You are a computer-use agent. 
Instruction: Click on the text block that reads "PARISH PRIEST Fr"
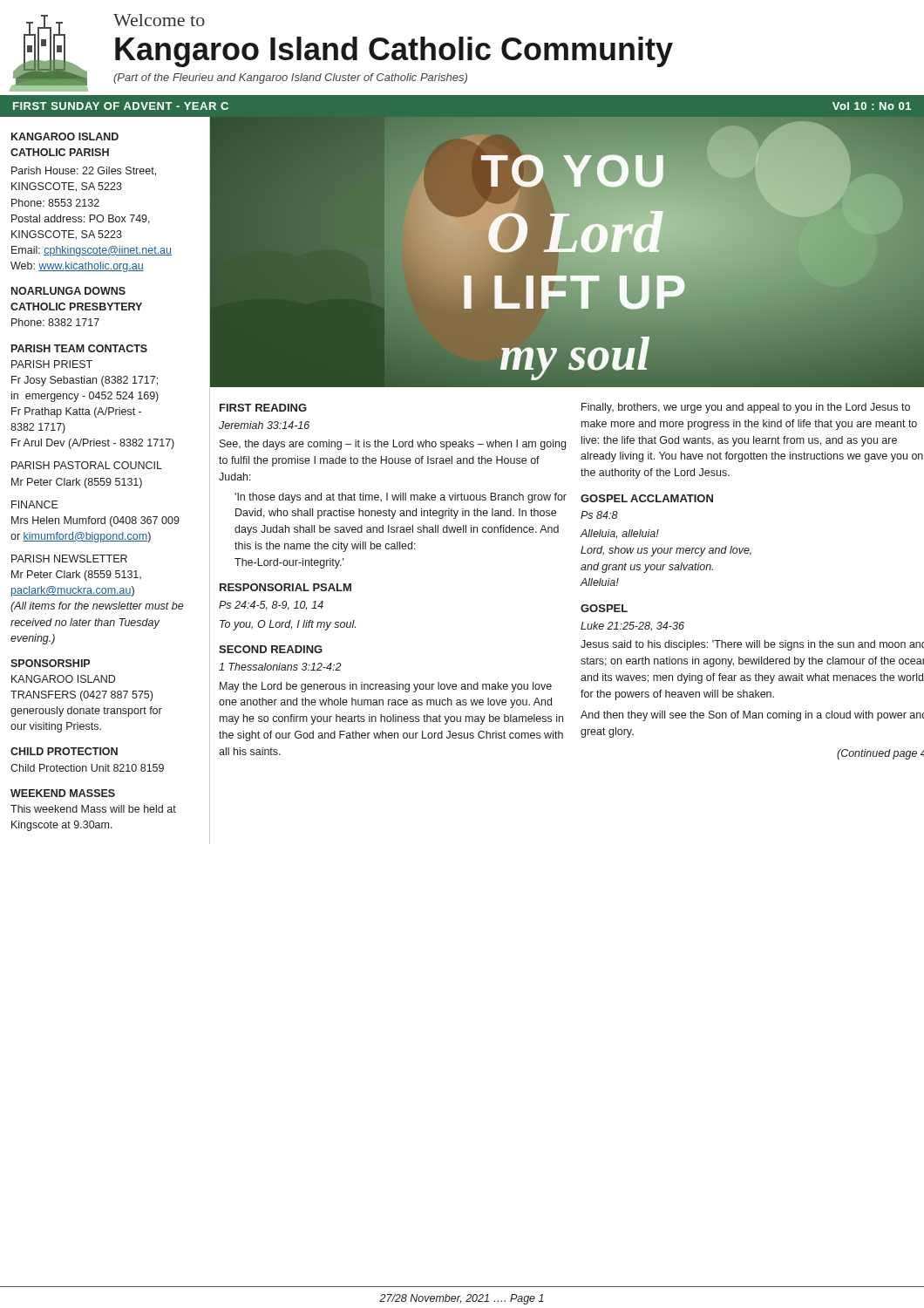pyautogui.click(x=92, y=404)
